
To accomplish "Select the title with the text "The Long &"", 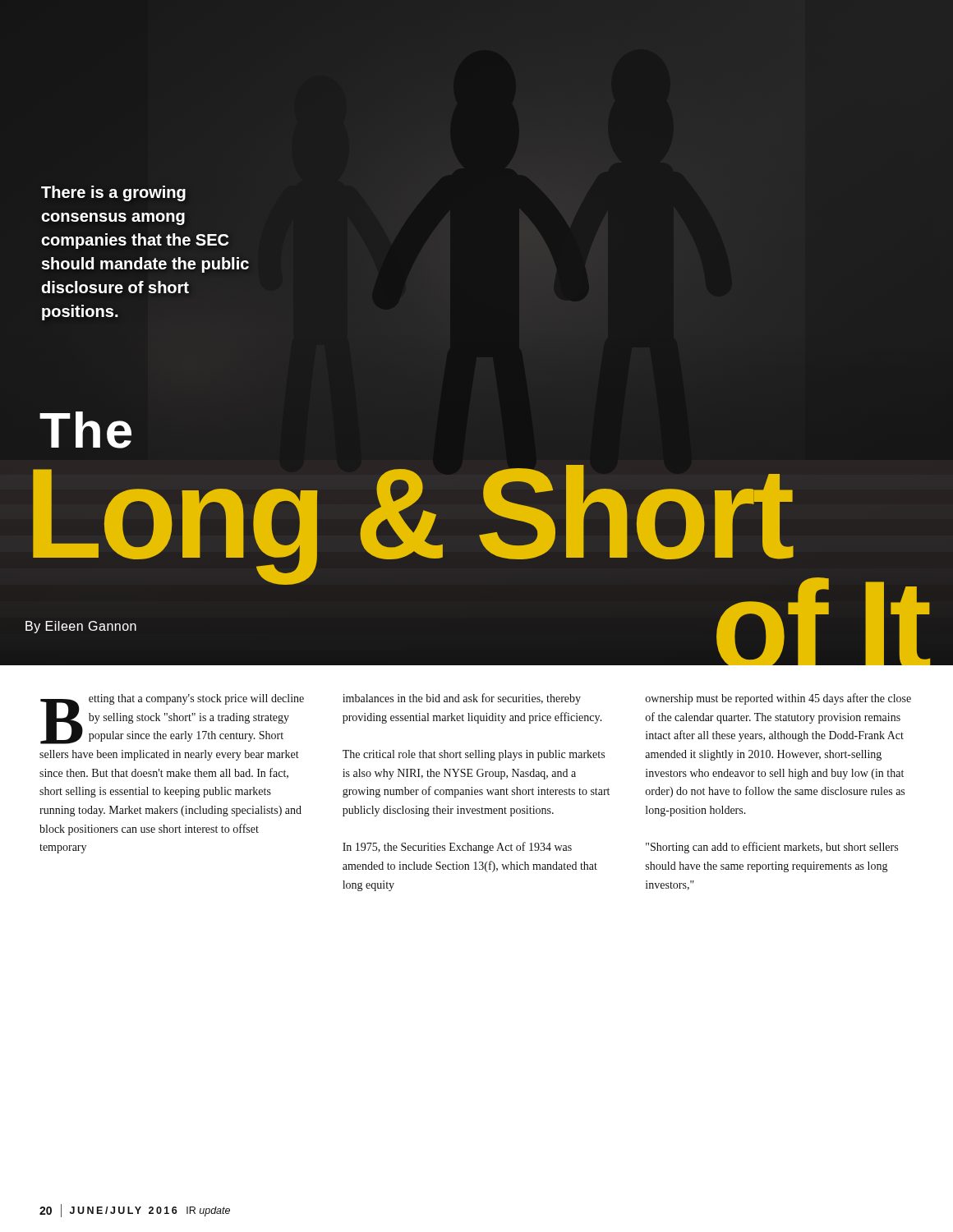I will 476,543.
